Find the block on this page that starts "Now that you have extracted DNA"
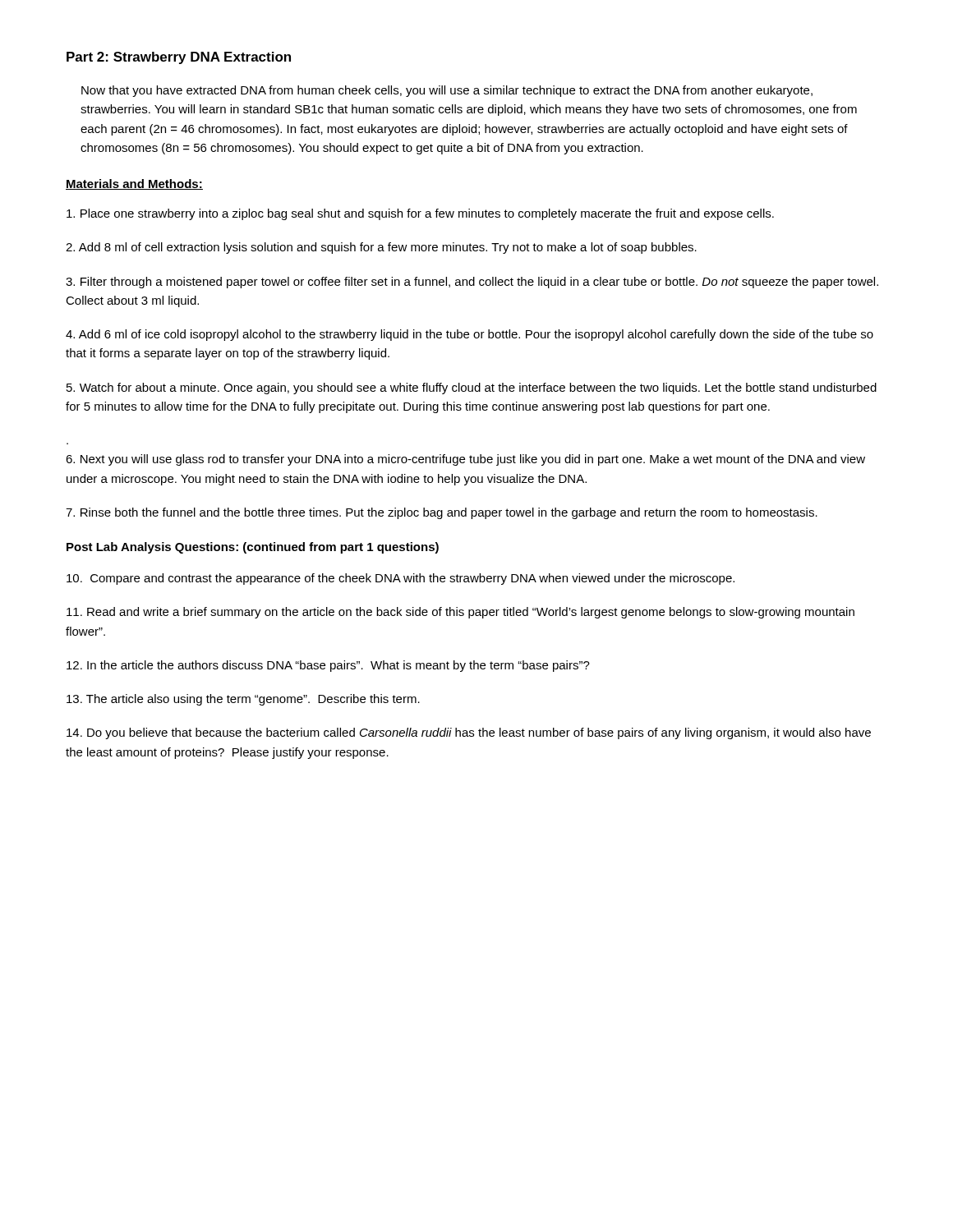 click(x=469, y=119)
